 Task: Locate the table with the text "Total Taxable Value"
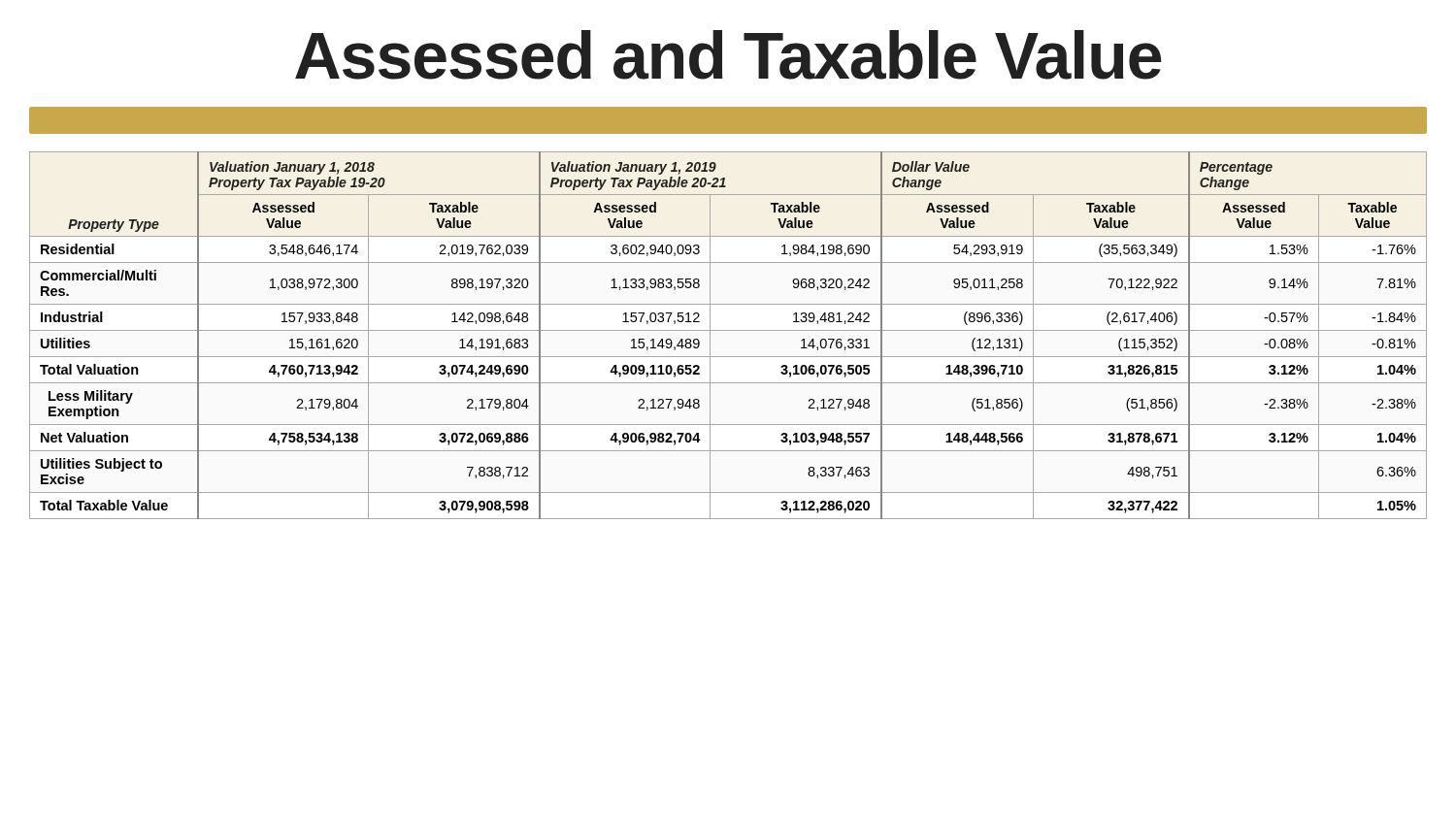pyautogui.click(x=728, y=335)
